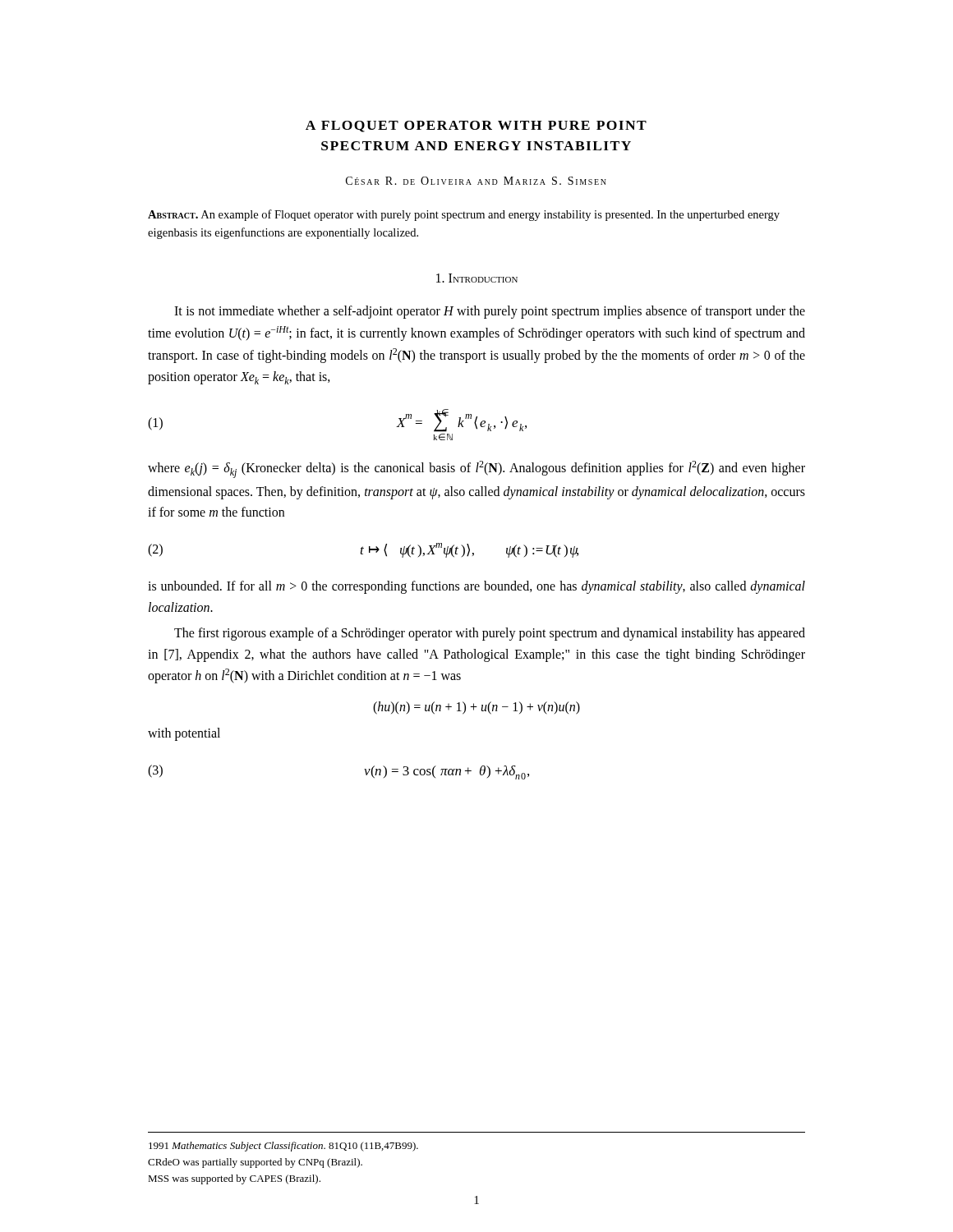Viewport: 953px width, 1232px height.
Task: Locate the formula that opens with "(1) X m = k∈ ∑"
Action: 476,423
